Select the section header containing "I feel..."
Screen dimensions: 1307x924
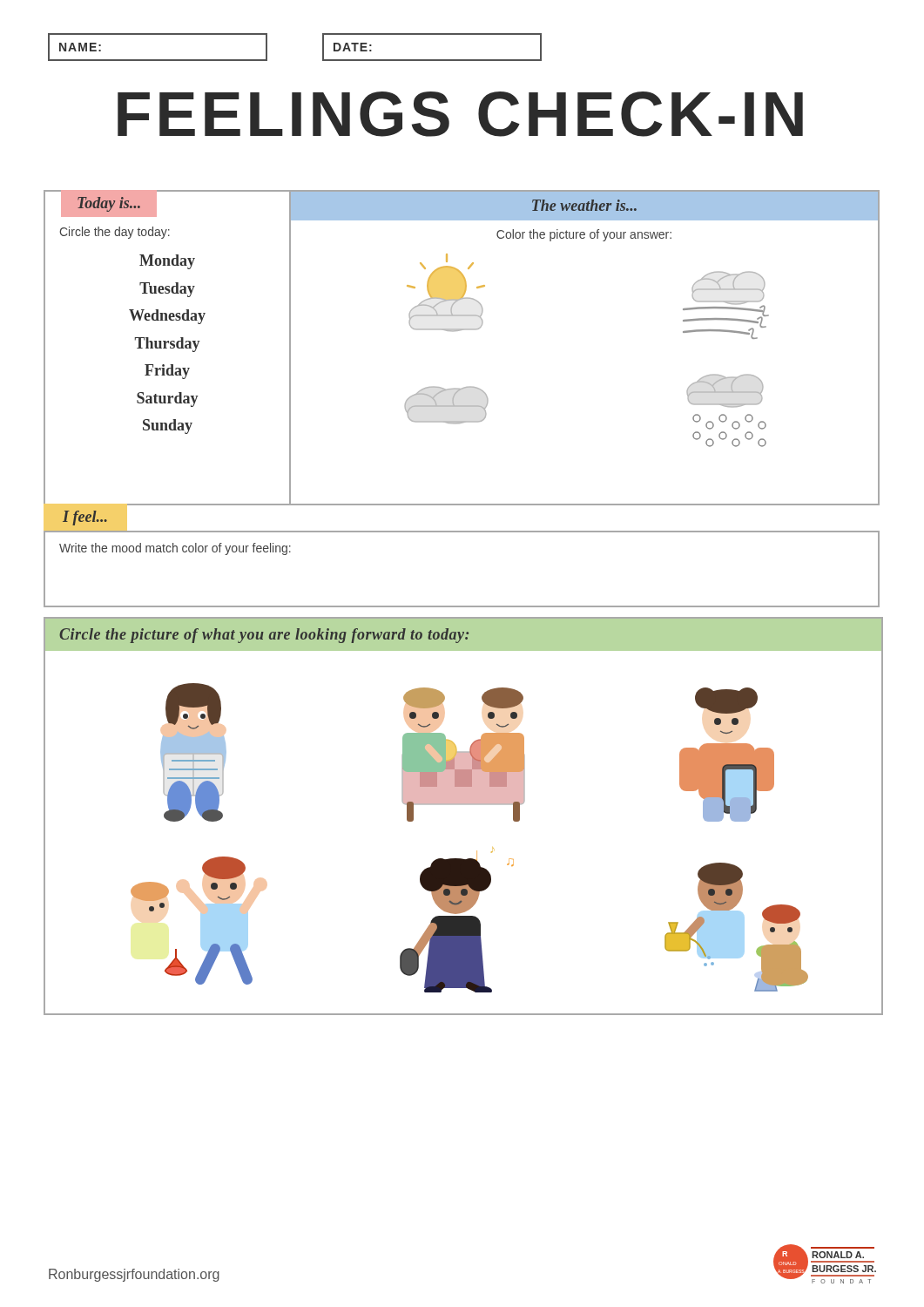pos(85,517)
